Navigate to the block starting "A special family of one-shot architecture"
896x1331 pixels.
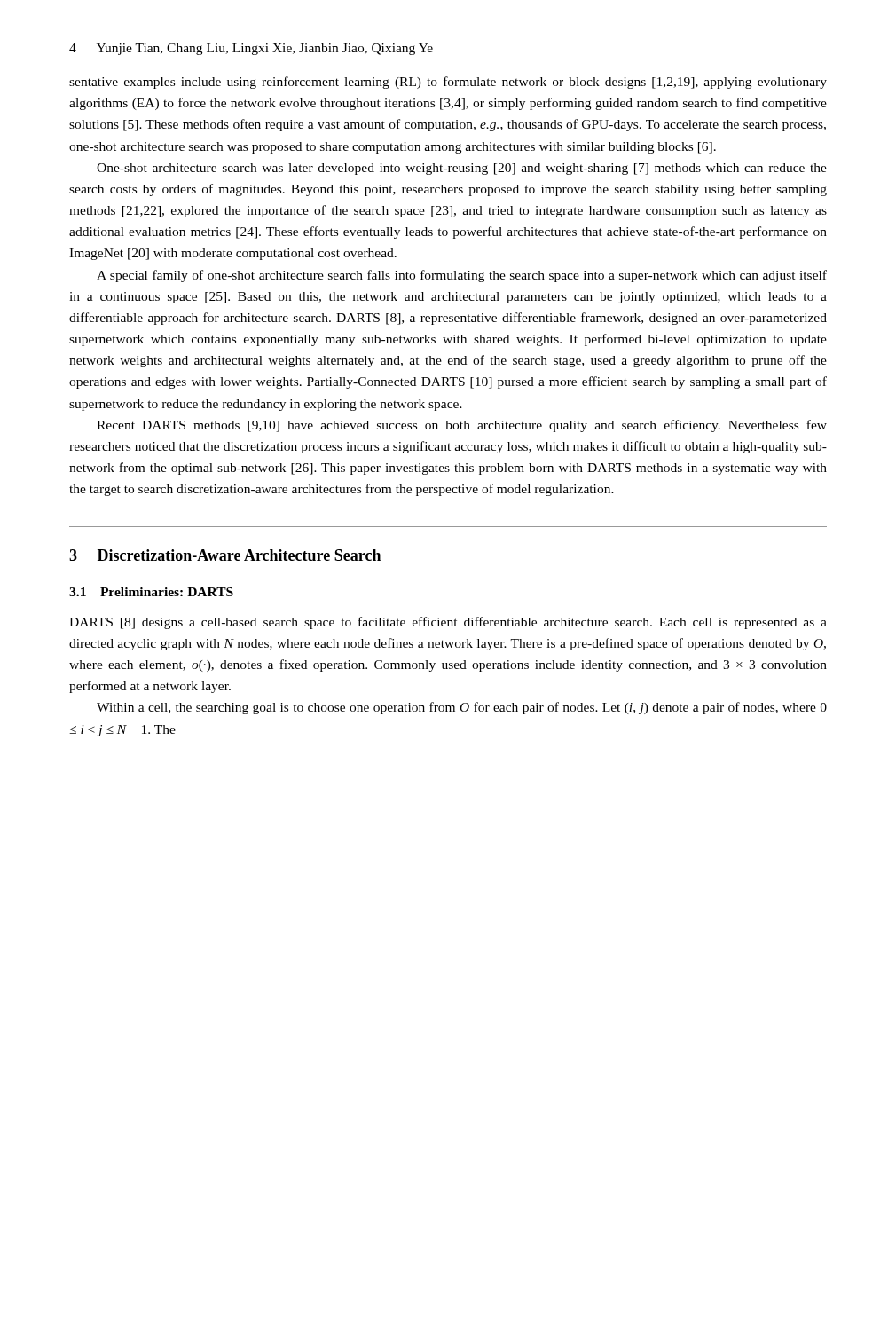pos(448,339)
